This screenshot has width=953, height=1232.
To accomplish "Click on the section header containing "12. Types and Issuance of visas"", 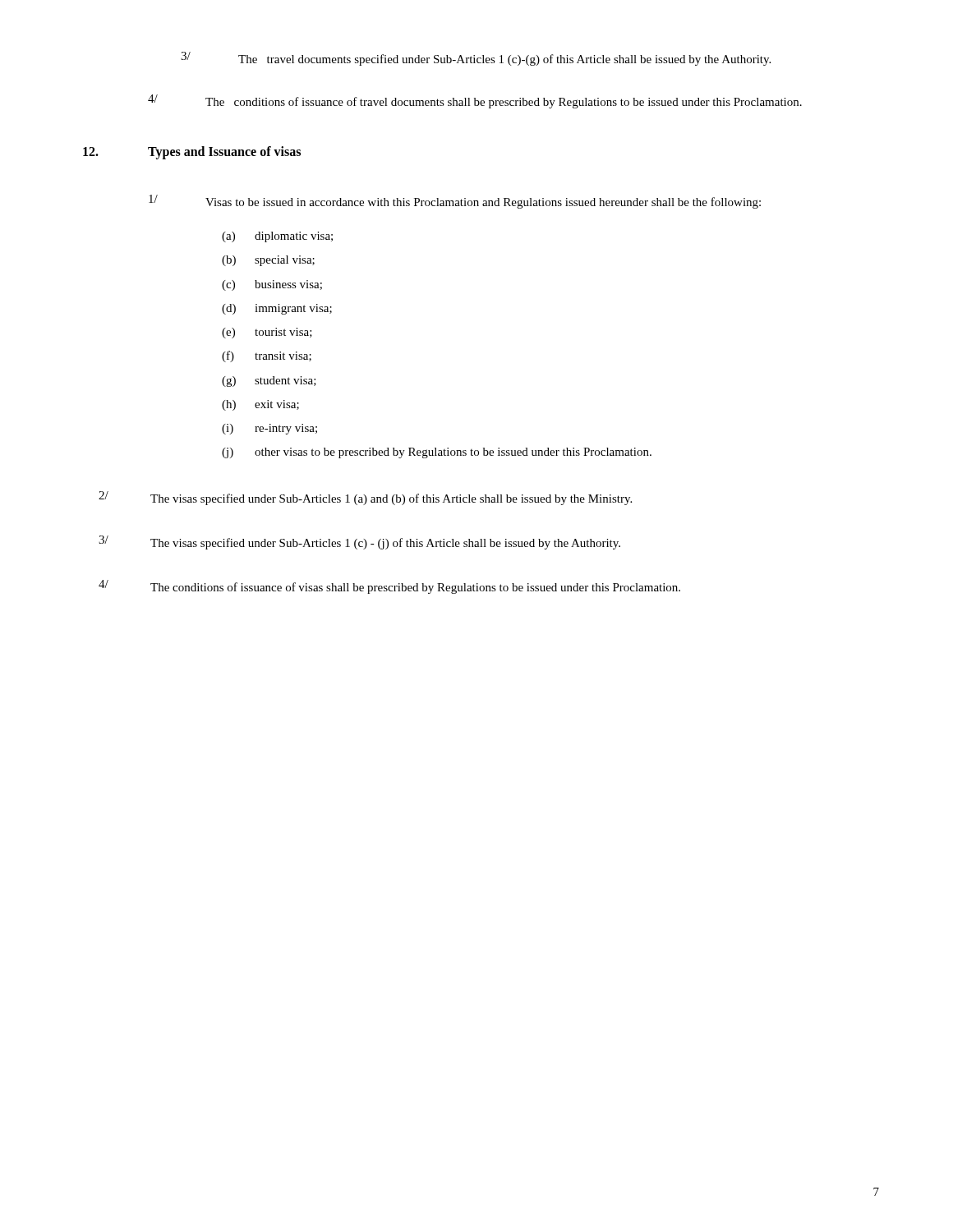I will 192,152.
